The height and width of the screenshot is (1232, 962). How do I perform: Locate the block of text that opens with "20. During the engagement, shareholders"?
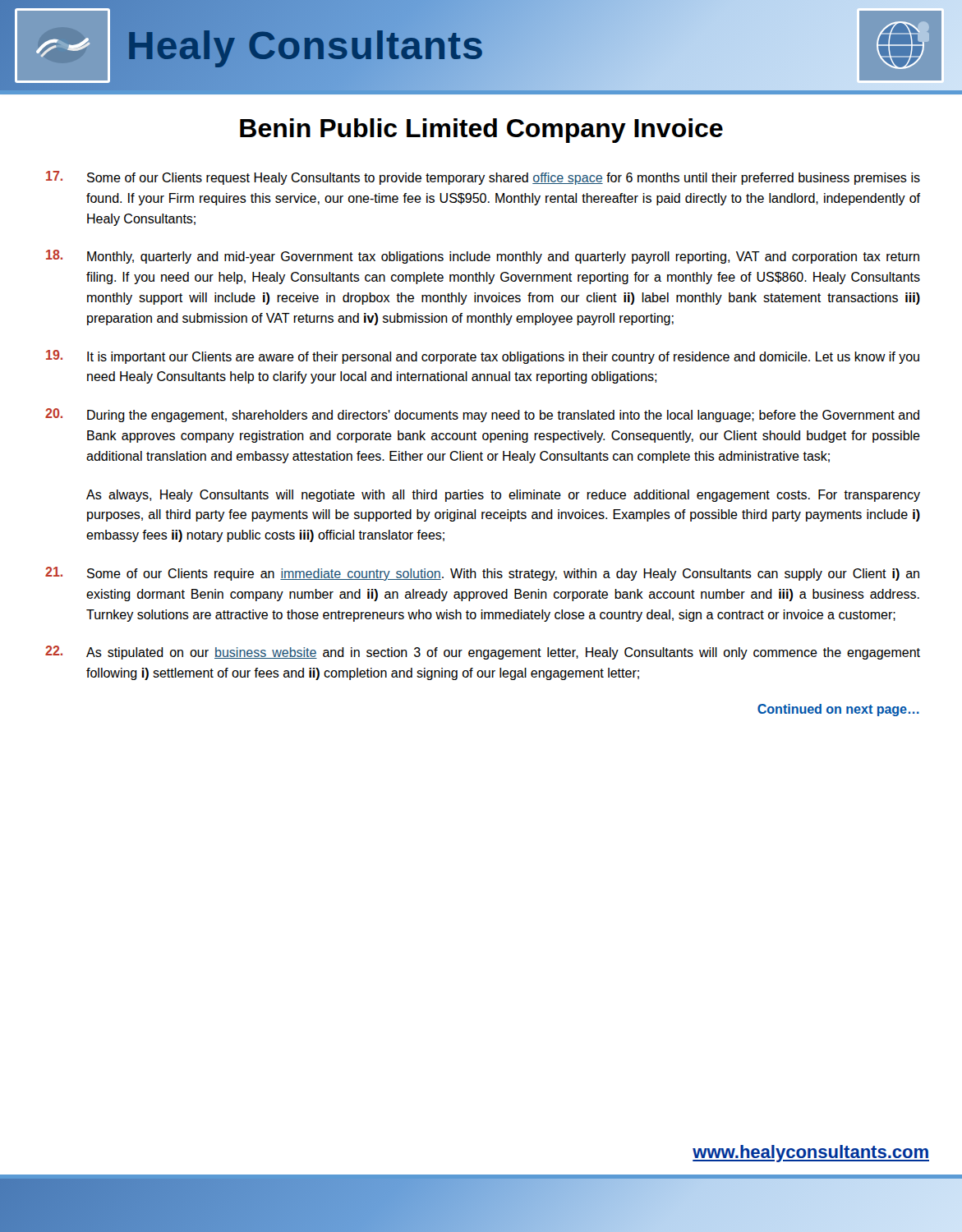tap(483, 436)
